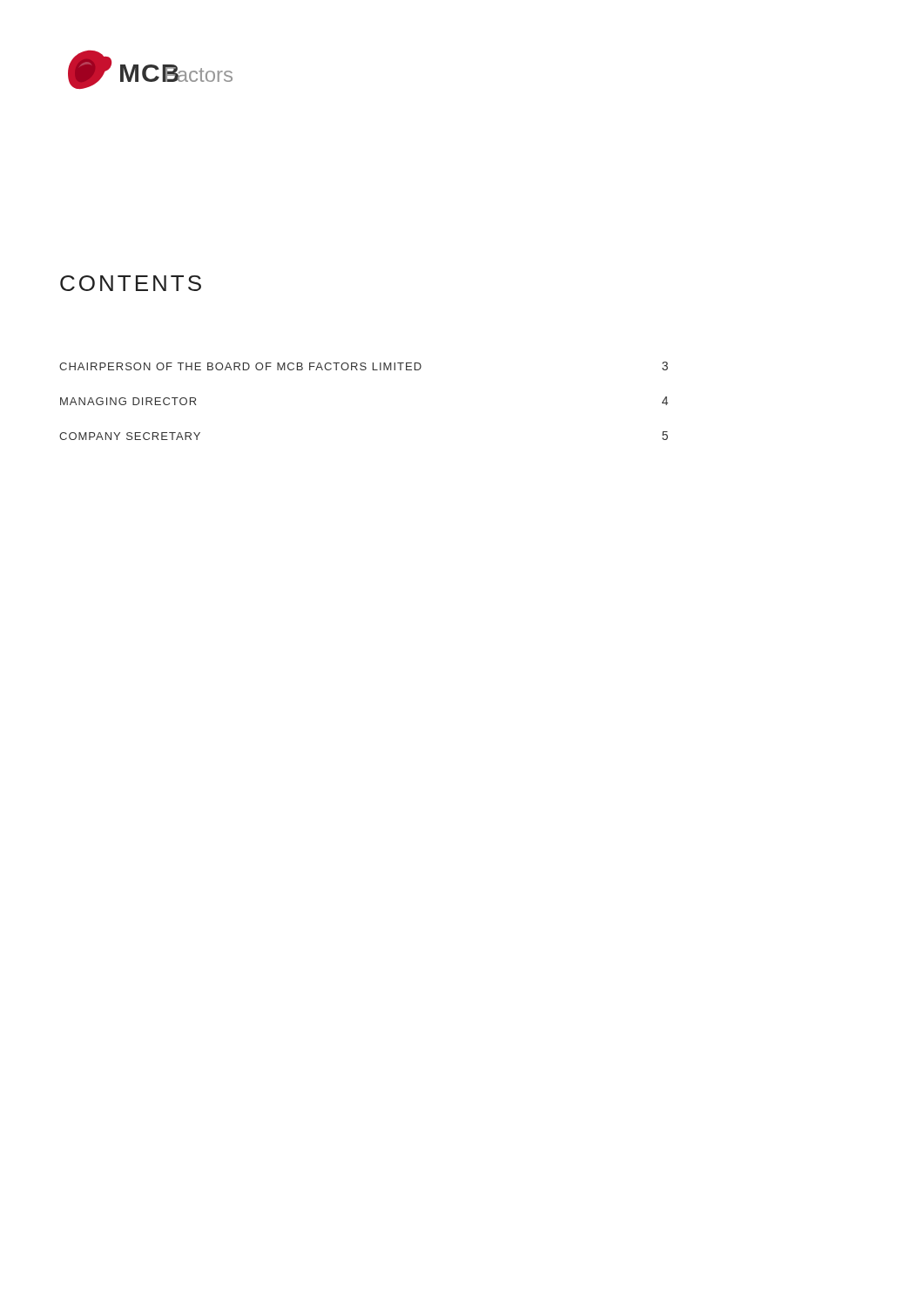Click on the table containing "CHAIRPERSON OF THE"
The height and width of the screenshot is (1307, 924).
pyautogui.click(x=364, y=401)
